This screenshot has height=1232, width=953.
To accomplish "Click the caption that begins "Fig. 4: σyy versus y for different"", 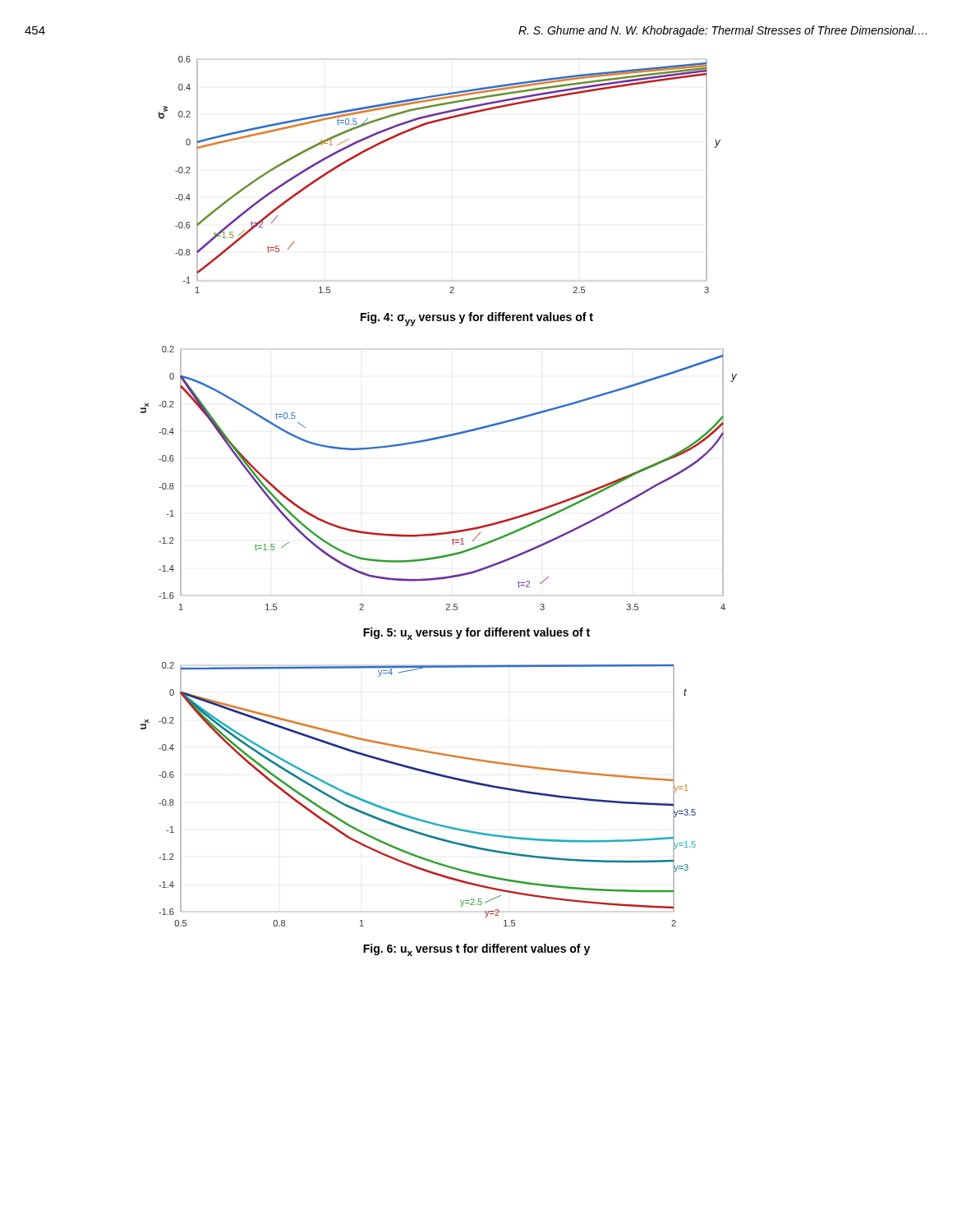I will tap(476, 318).
